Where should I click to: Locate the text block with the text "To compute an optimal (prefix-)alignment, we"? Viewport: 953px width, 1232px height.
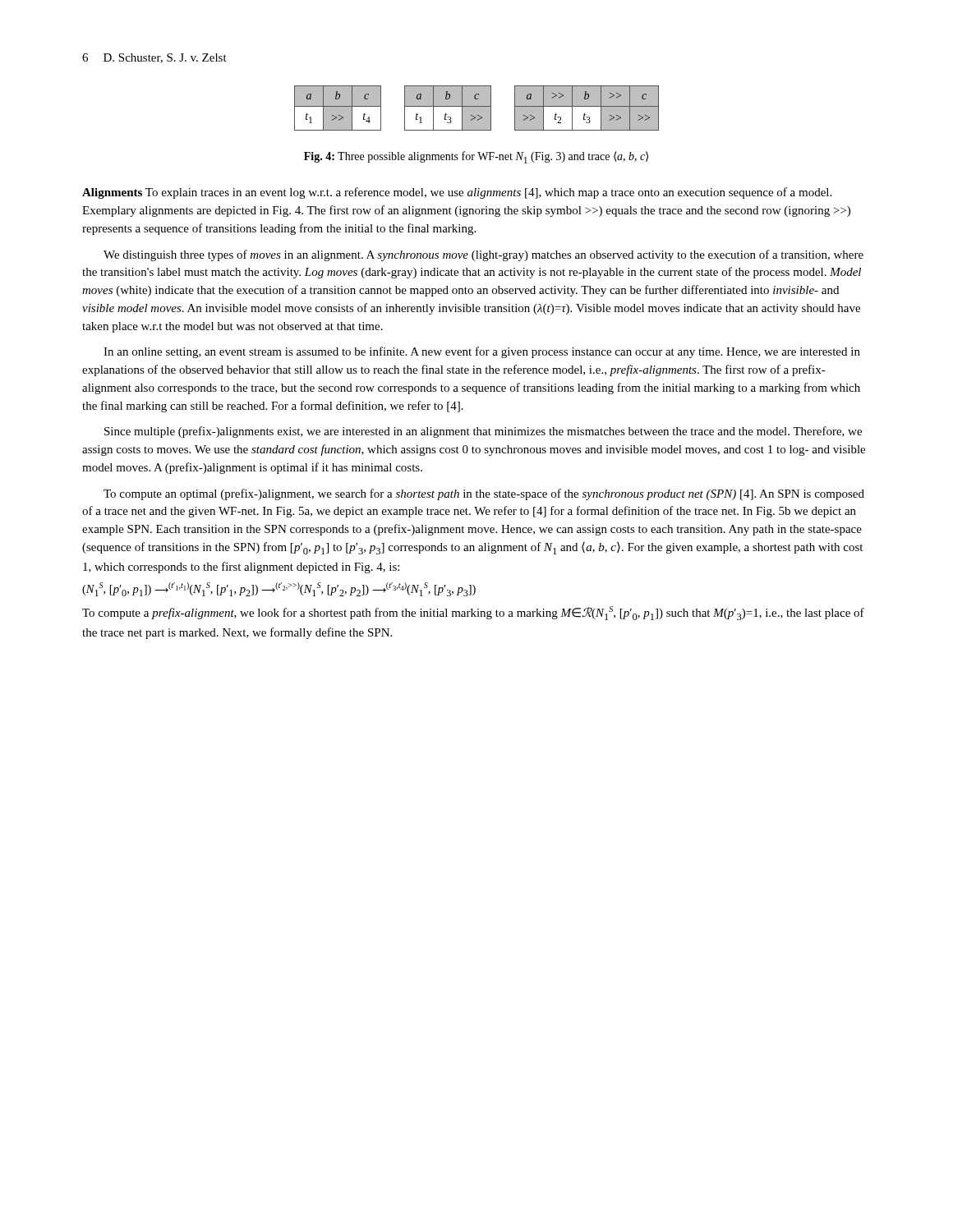pos(484,494)
